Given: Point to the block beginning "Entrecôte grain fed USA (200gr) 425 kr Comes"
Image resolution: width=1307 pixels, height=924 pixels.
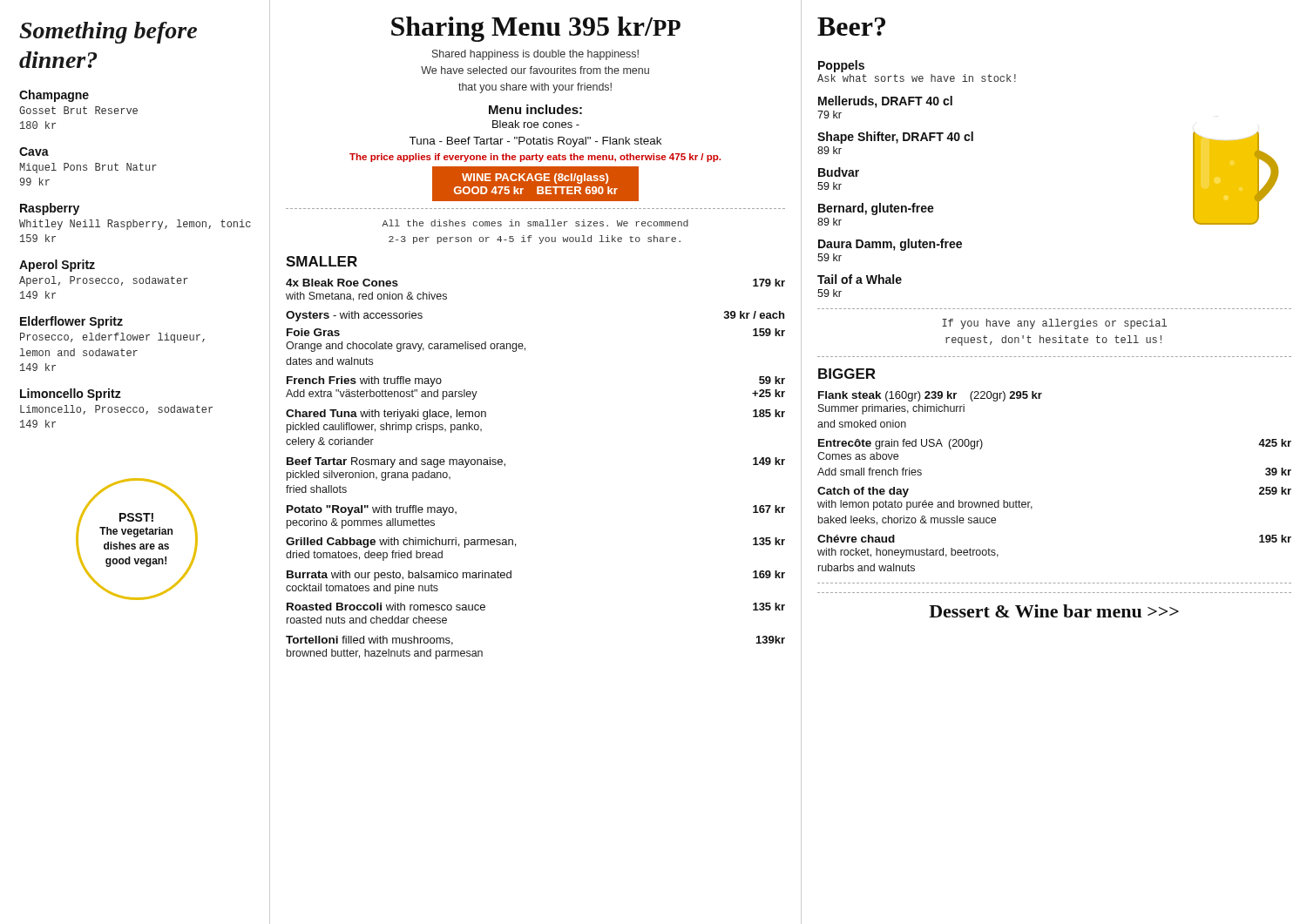Looking at the screenshot, I should [x=894, y=444].
